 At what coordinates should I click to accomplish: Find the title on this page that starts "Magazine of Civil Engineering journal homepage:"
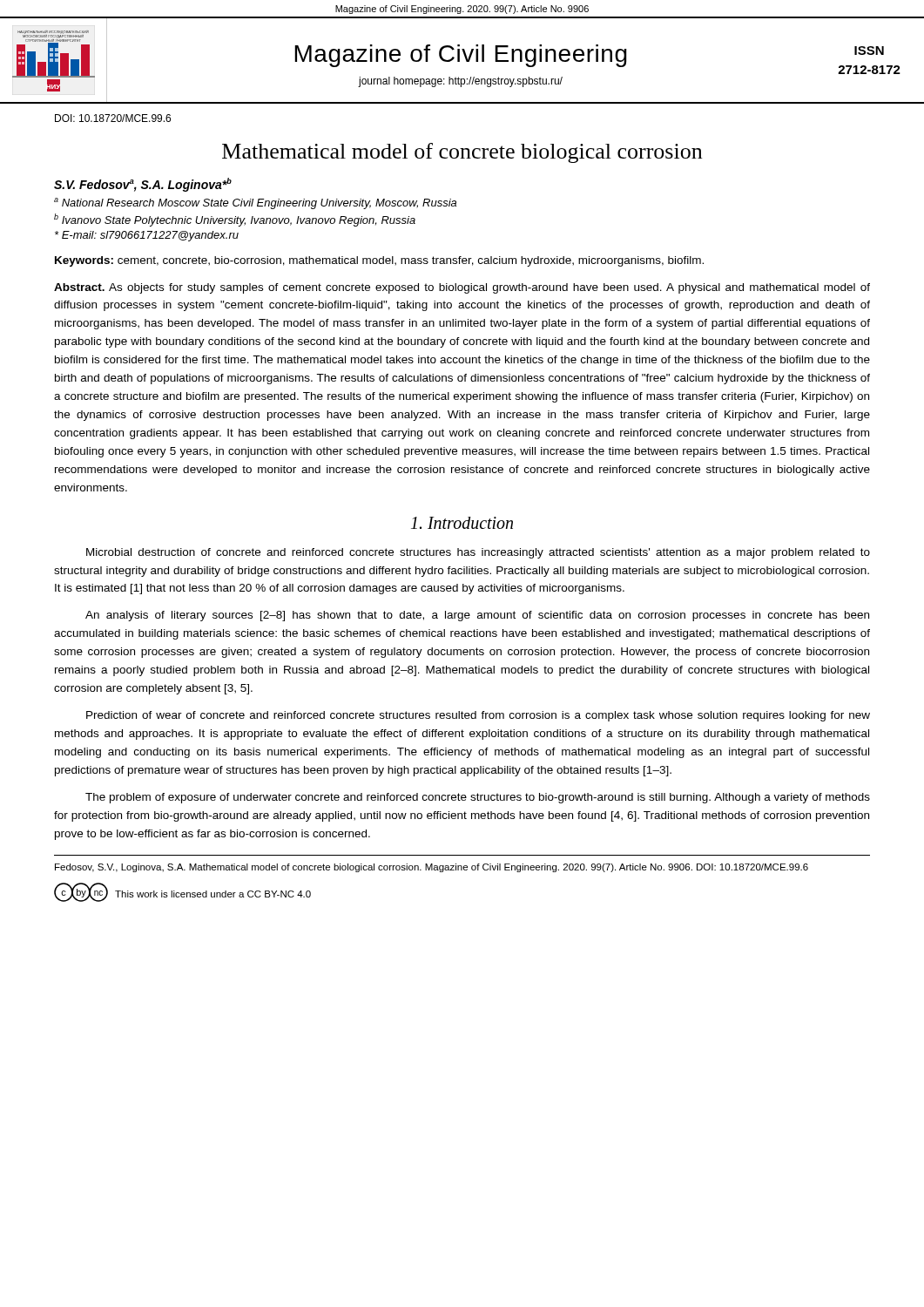pyautogui.click(x=461, y=64)
